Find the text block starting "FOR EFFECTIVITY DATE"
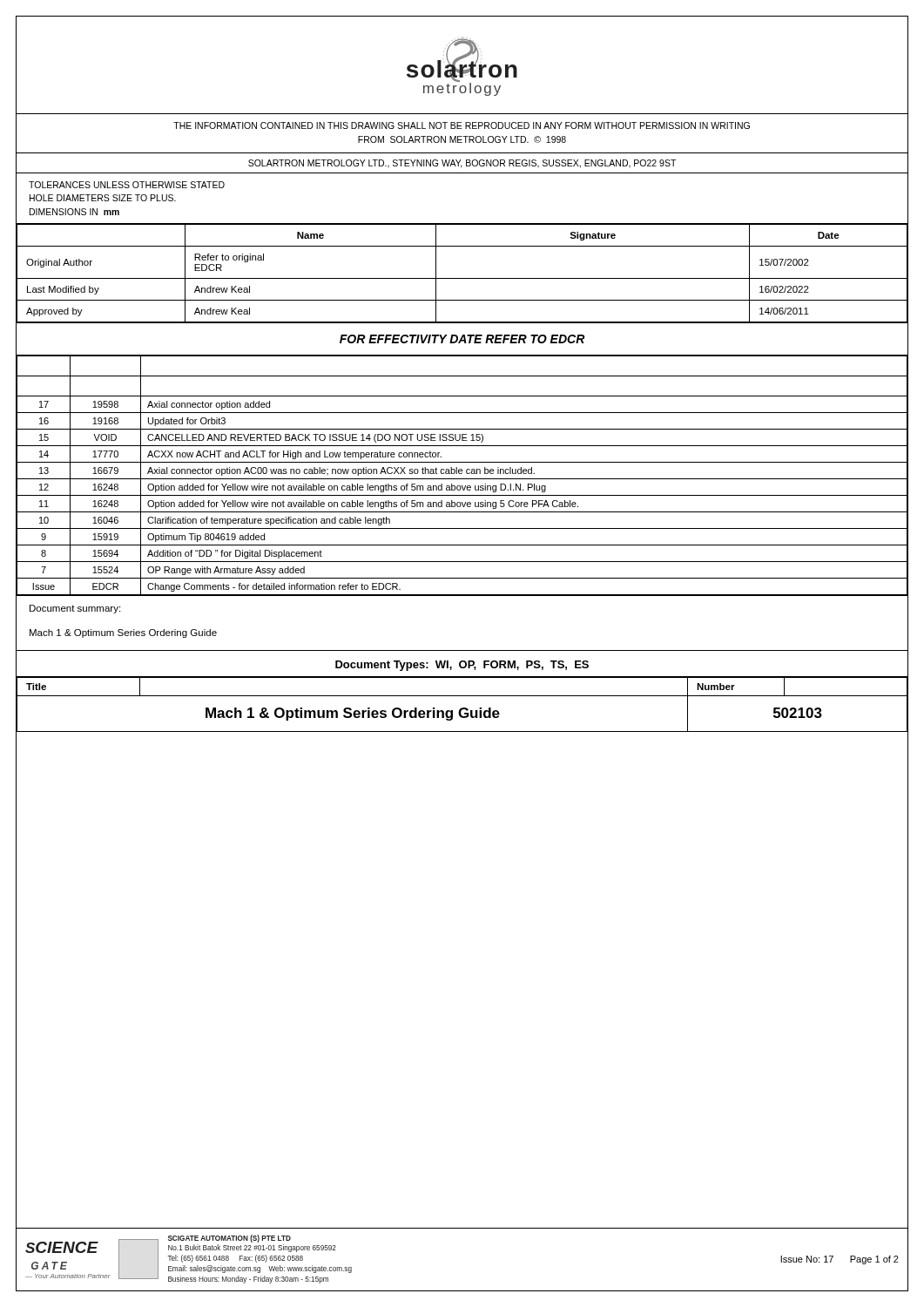Viewport: 924px width, 1307px height. tap(462, 339)
